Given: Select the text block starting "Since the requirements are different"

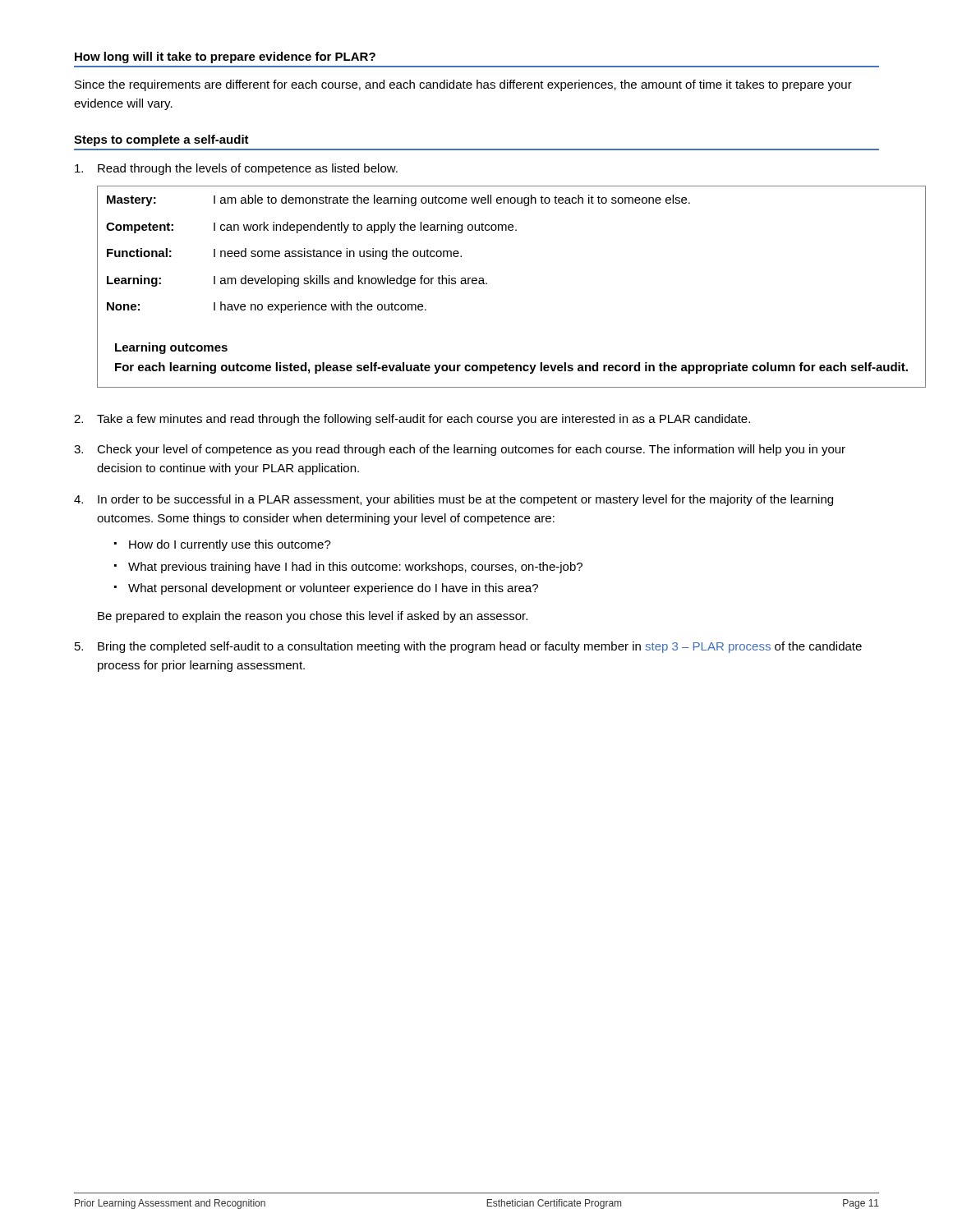Looking at the screenshot, I should point(463,93).
